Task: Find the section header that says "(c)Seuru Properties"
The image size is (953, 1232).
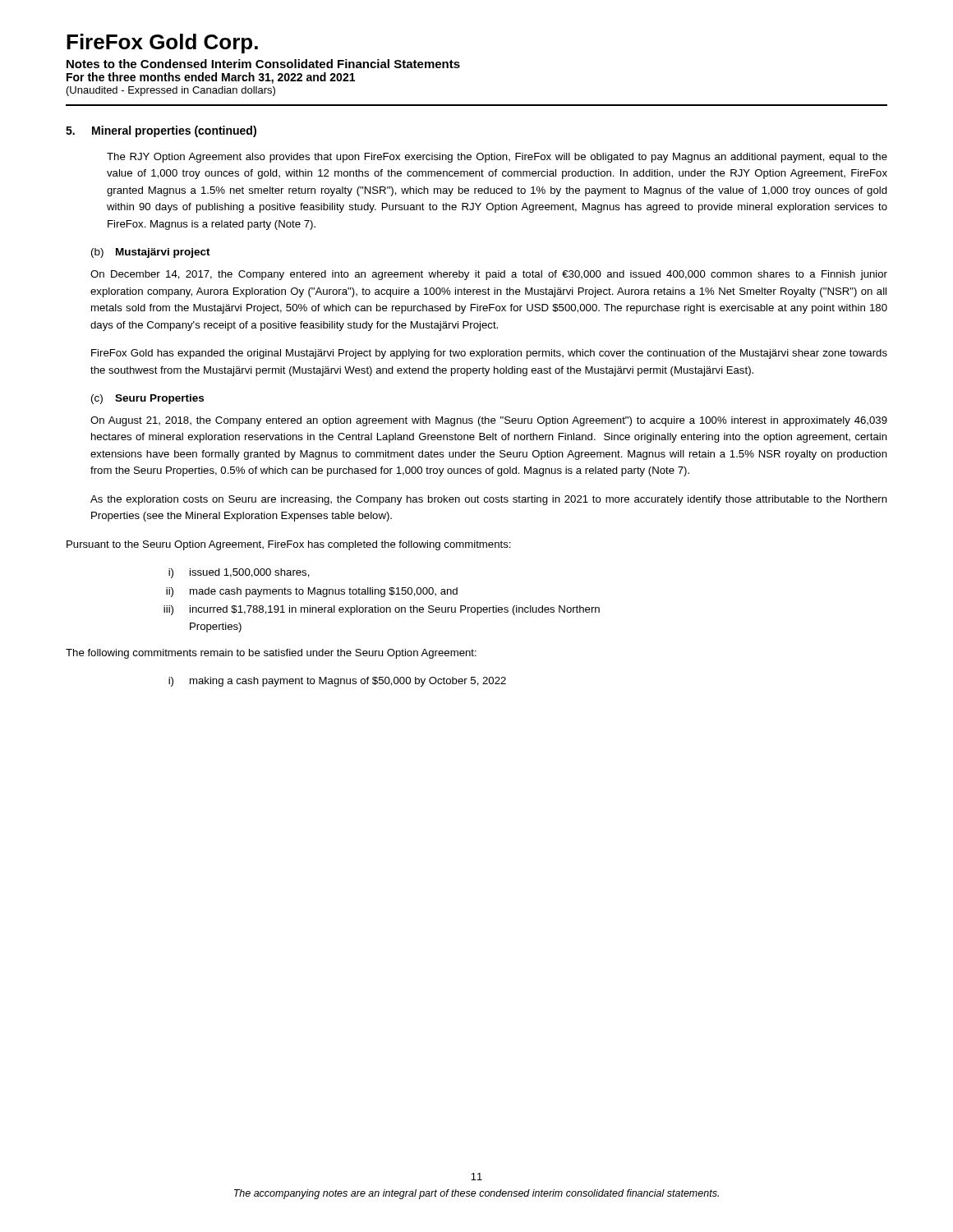Action: [147, 398]
